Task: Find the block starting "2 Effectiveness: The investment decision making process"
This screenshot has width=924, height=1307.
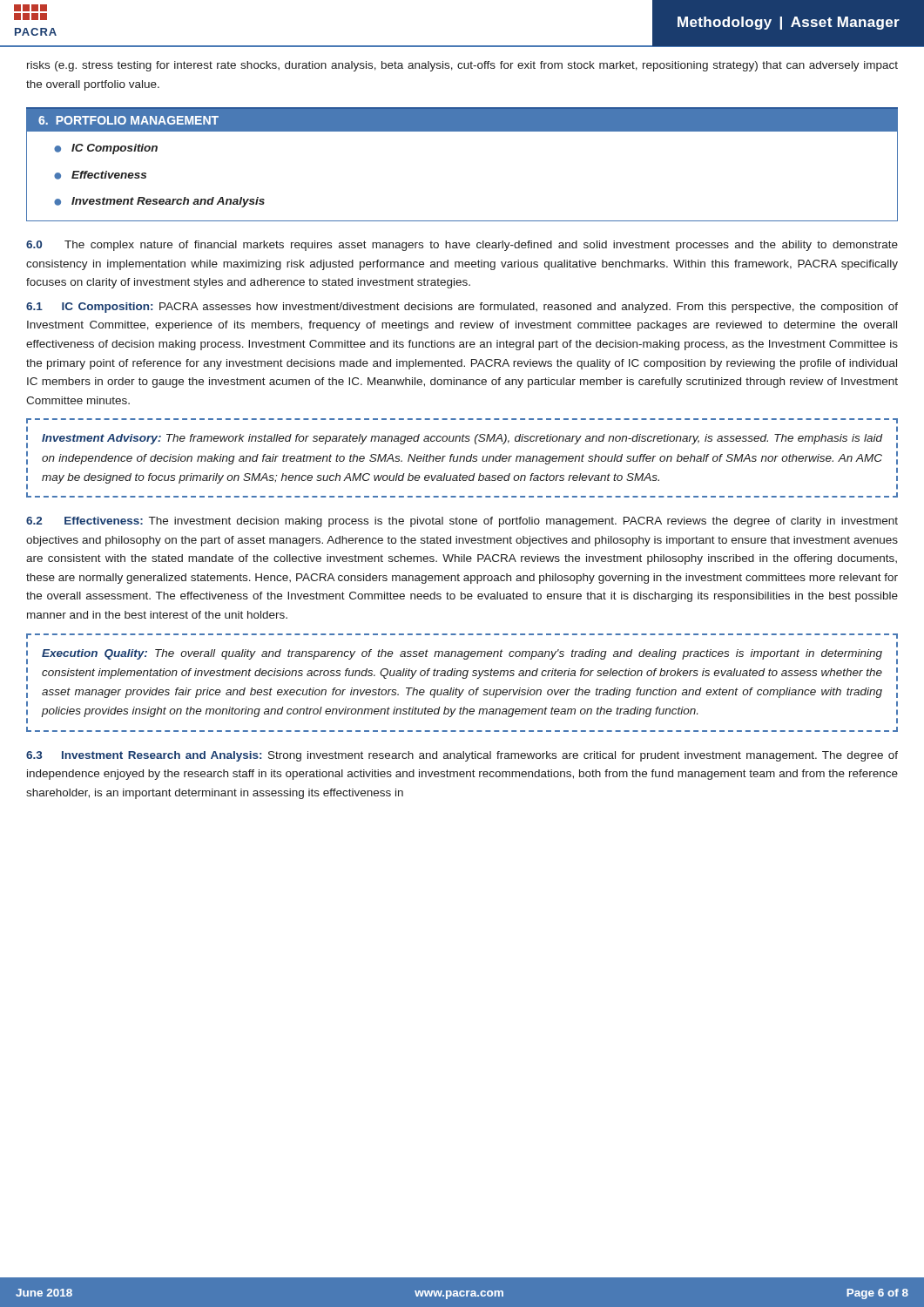Action: pyautogui.click(x=462, y=568)
